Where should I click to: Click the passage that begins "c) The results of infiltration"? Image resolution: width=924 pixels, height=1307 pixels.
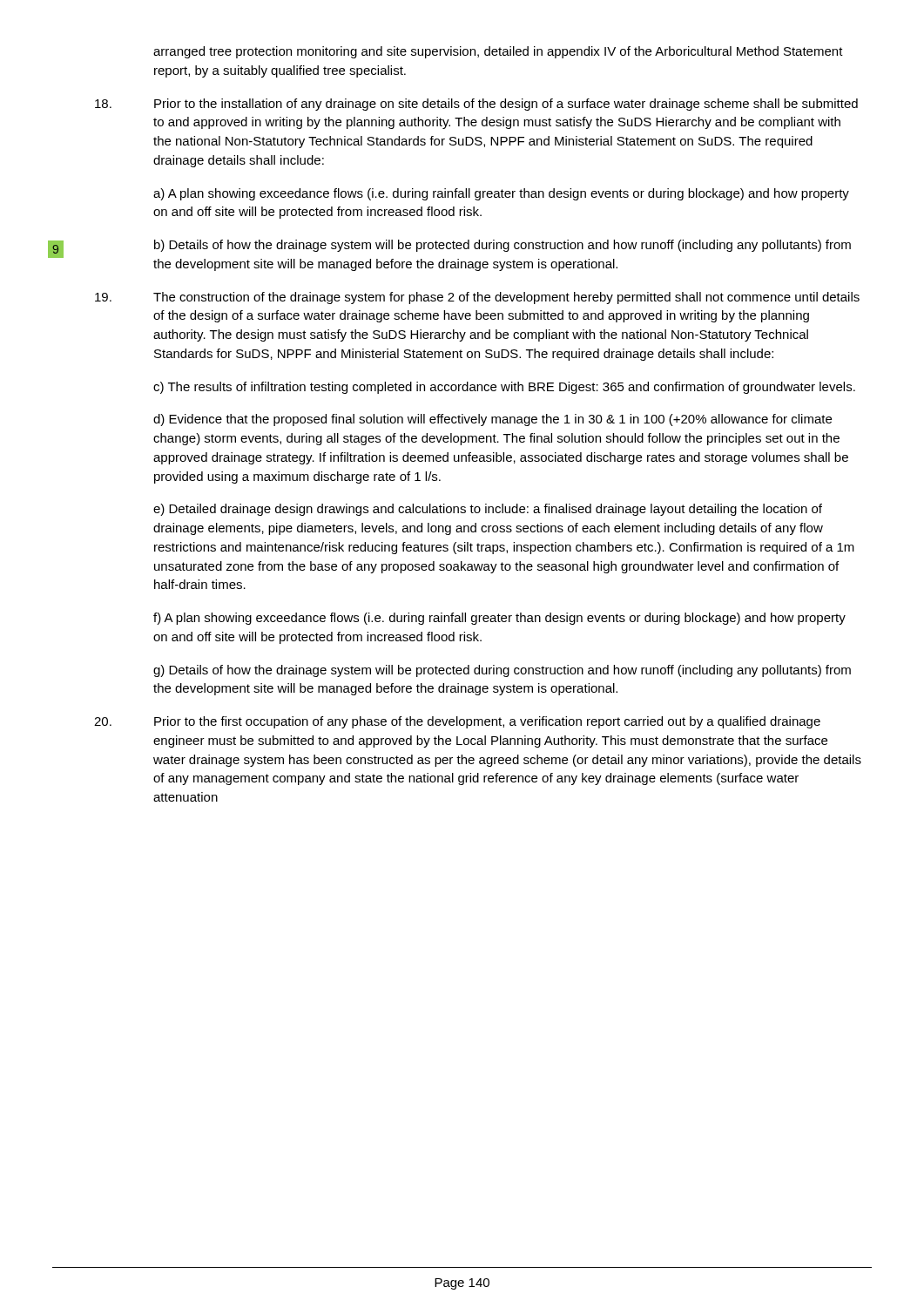(505, 386)
